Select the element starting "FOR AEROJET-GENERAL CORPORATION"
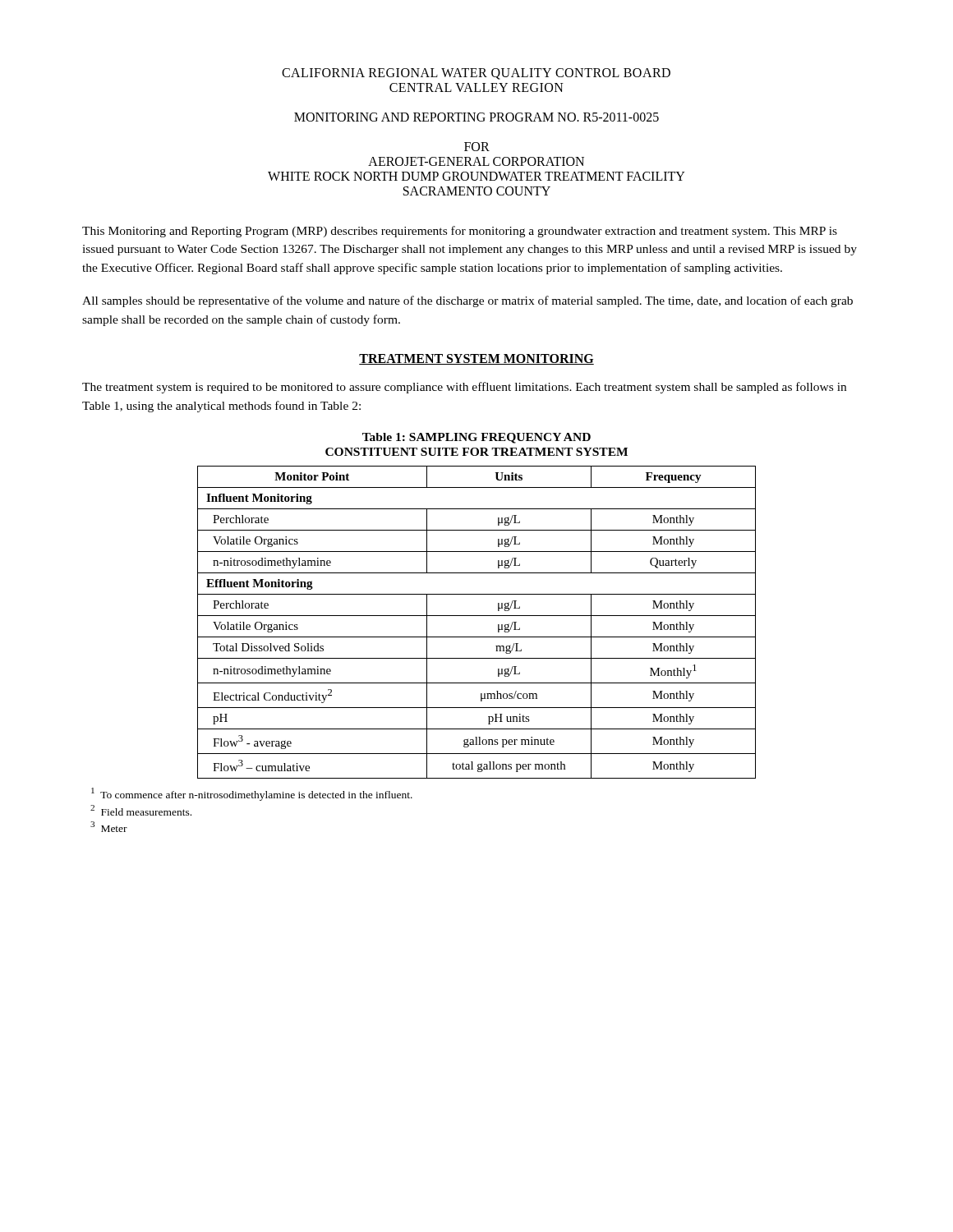Viewport: 953px width, 1232px height. pyautogui.click(x=476, y=169)
